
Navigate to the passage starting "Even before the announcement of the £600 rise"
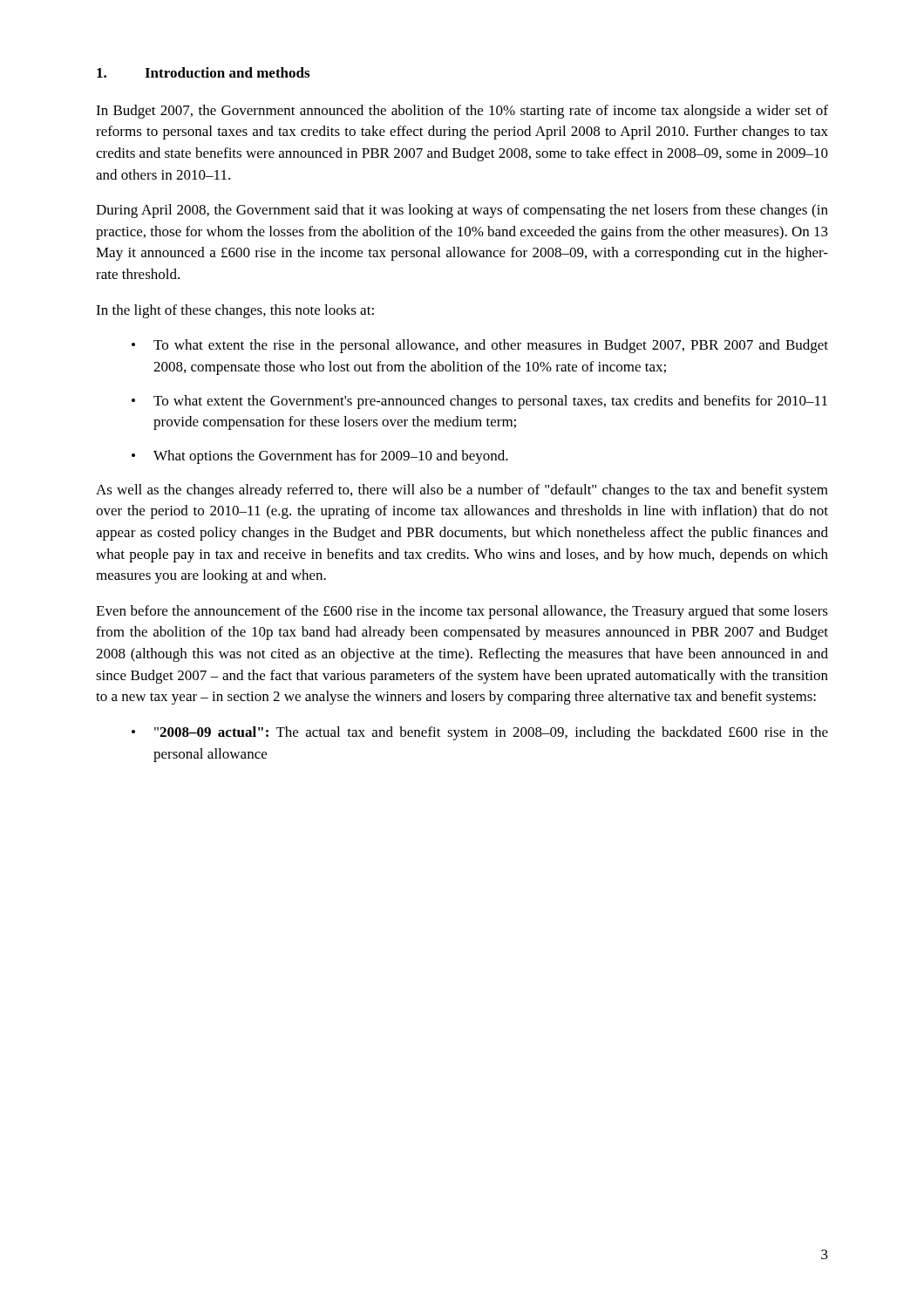[x=462, y=654]
